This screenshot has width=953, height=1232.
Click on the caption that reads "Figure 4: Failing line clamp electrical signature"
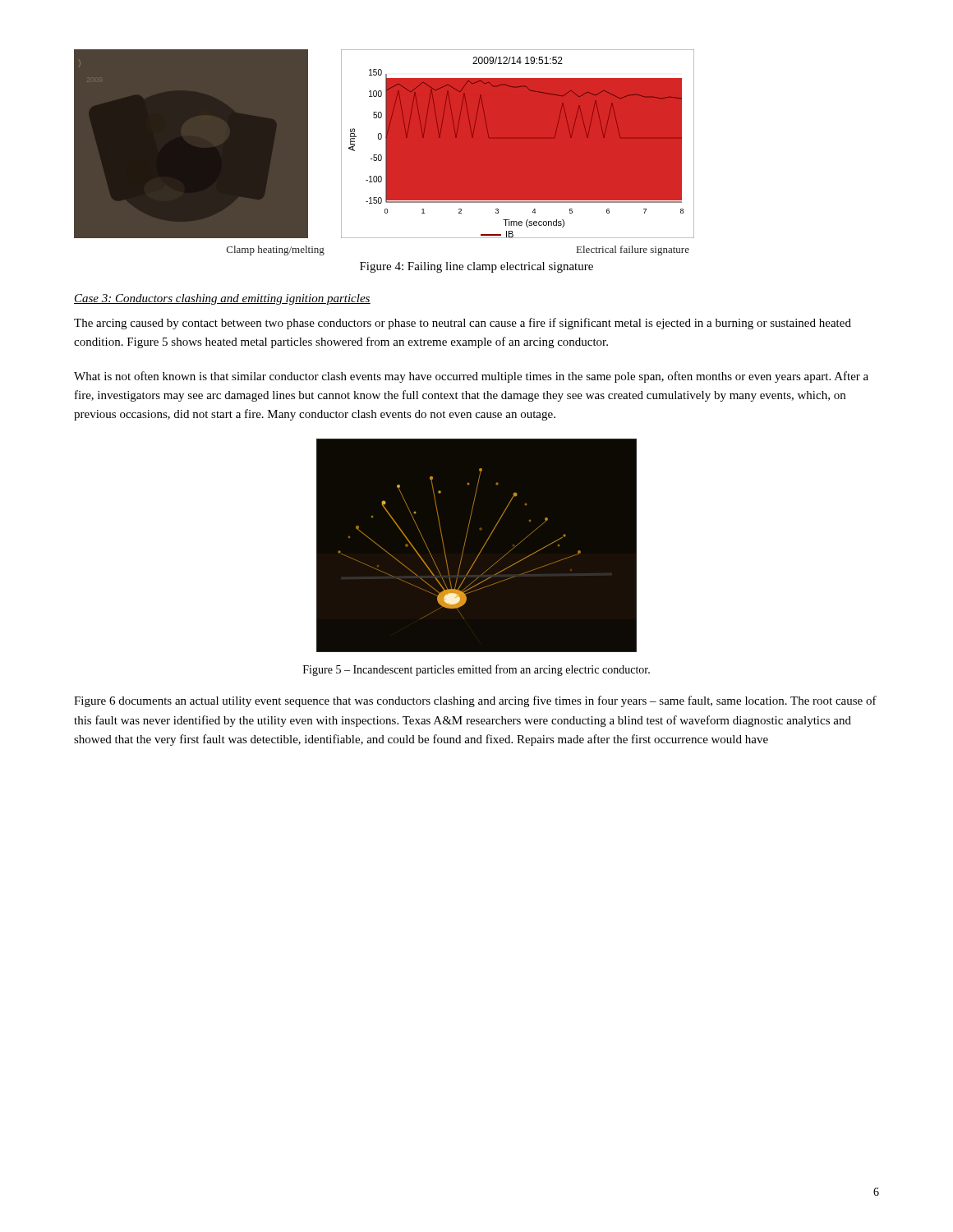tap(476, 266)
